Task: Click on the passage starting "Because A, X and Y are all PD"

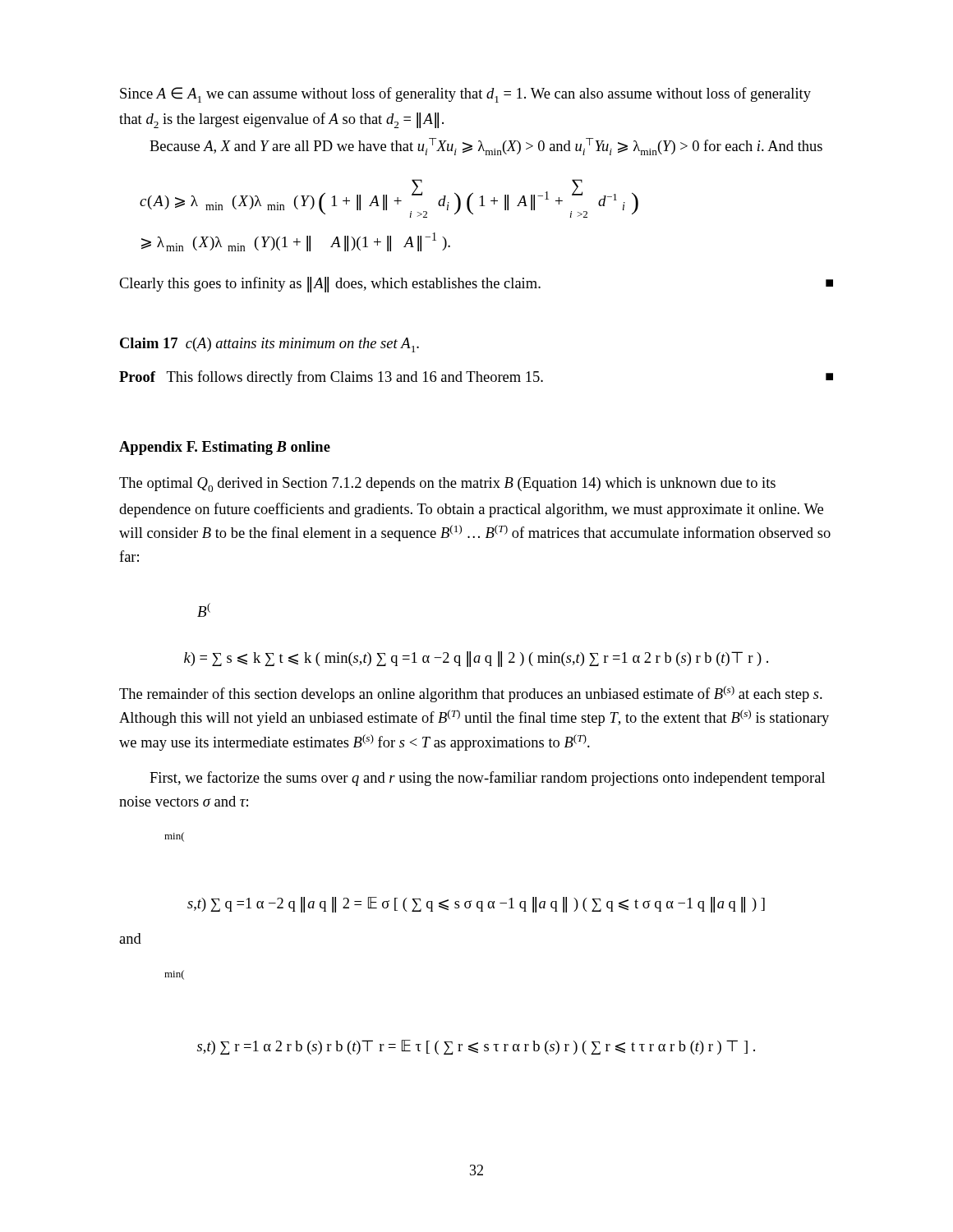Action: coord(486,146)
